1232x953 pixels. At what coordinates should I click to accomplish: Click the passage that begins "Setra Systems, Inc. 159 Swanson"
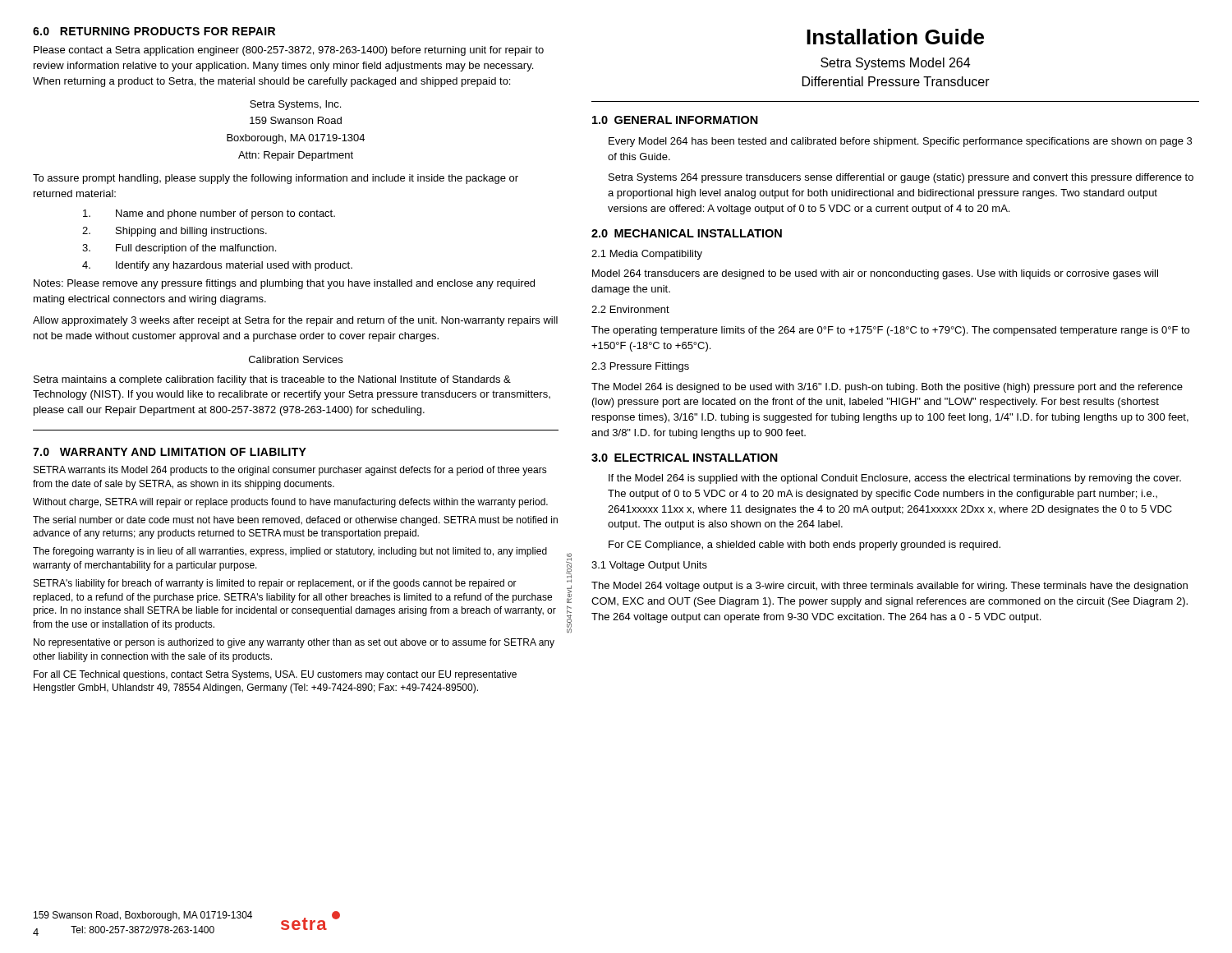[x=296, y=130]
